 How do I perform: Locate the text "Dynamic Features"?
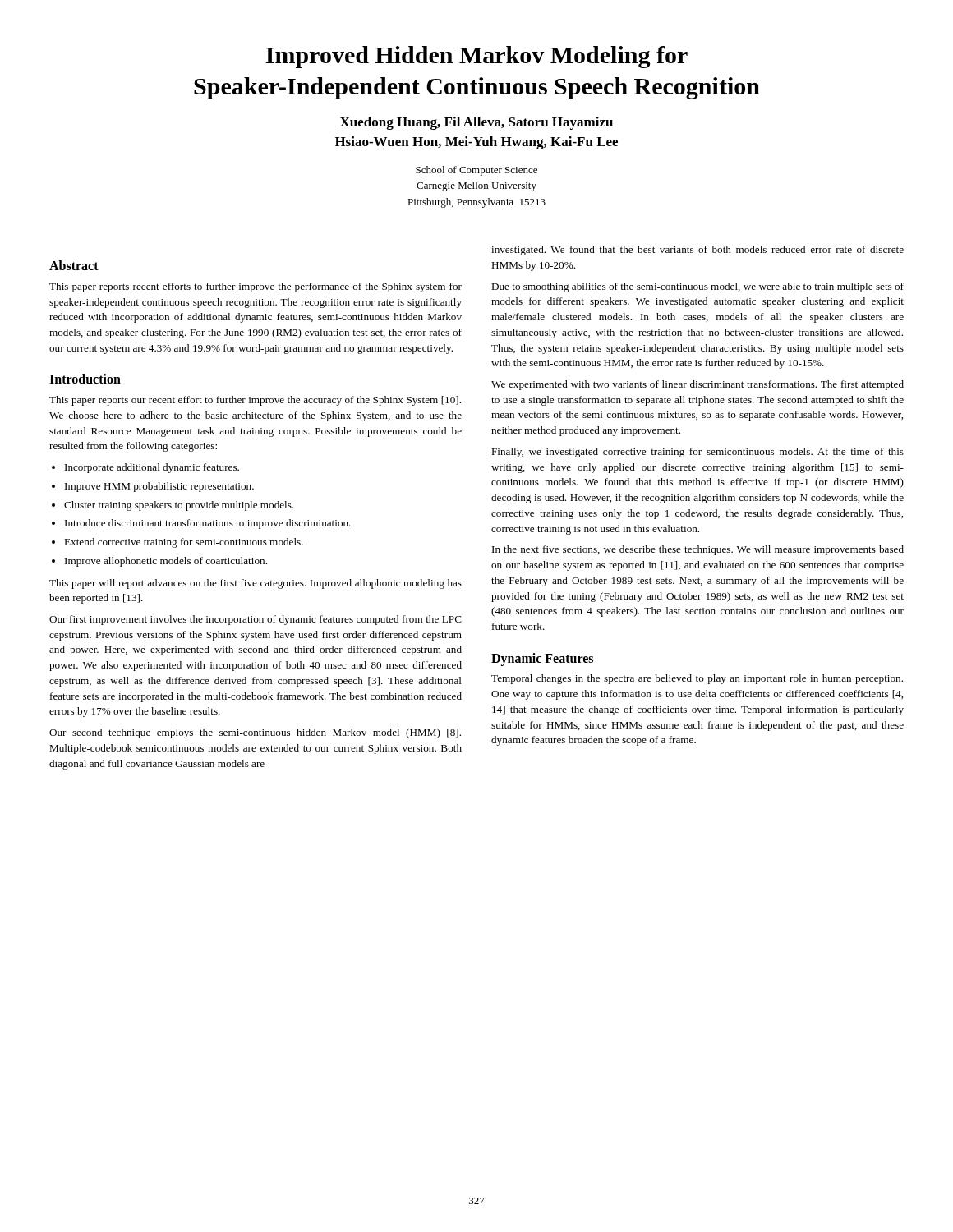point(542,658)
